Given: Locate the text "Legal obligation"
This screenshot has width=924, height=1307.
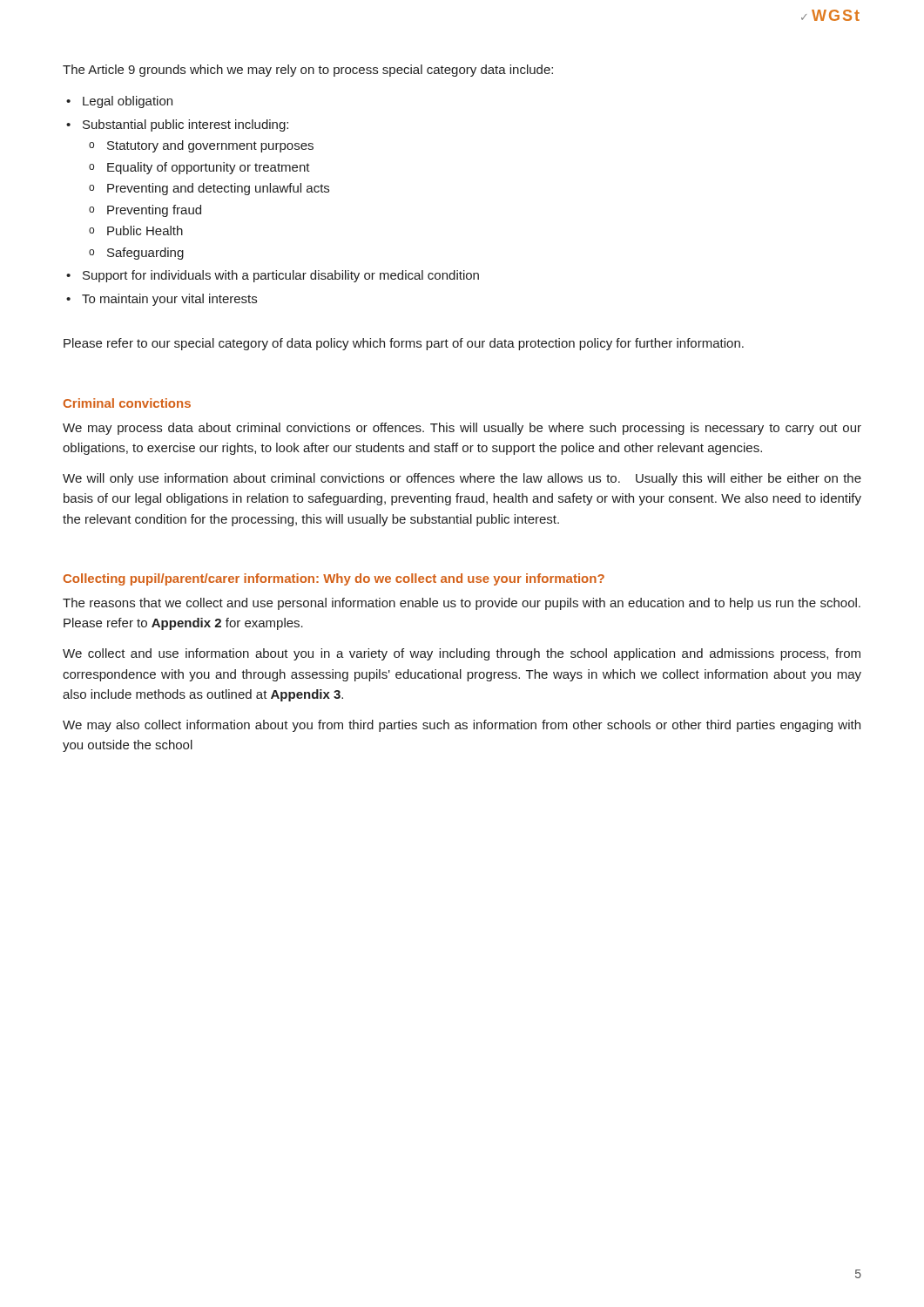Looking at the screenshot, I should coord(119,102).
